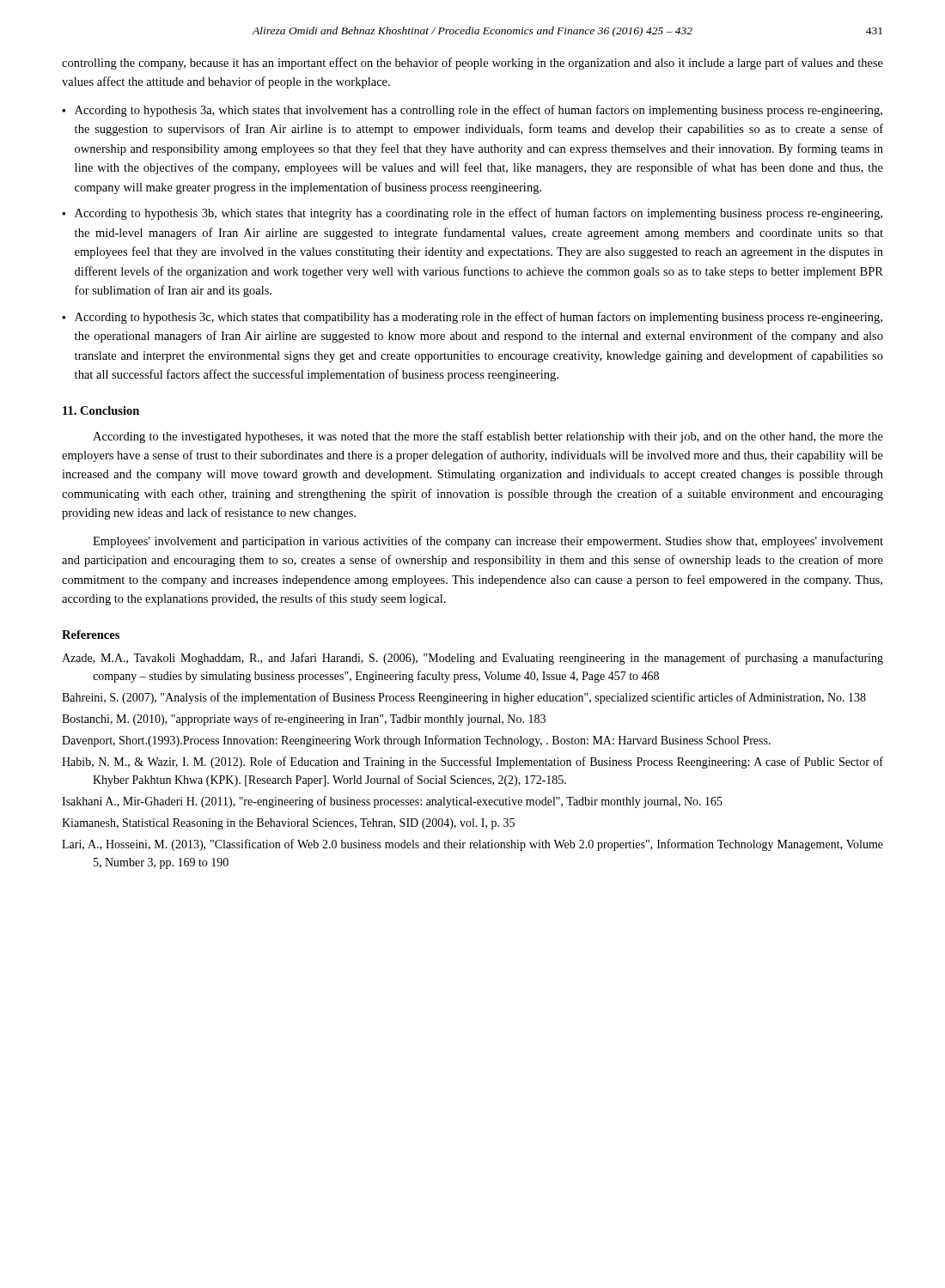Click on the block starting "According to hypothesis 3b, which"
Viewport: 945px width, 1288px height.
(479, 252)
